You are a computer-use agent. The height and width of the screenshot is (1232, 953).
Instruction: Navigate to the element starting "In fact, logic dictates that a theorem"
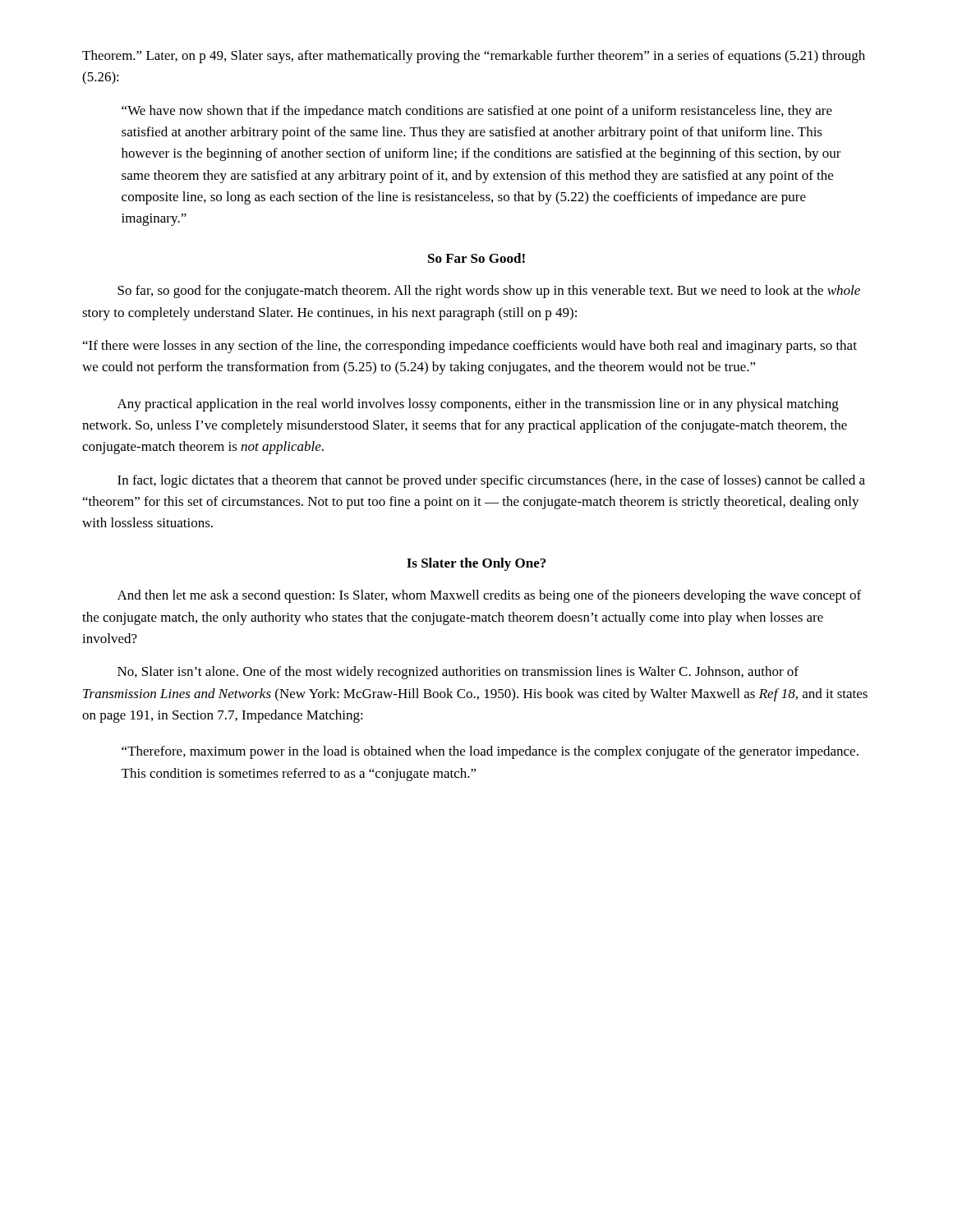click(x=474, y=501)
